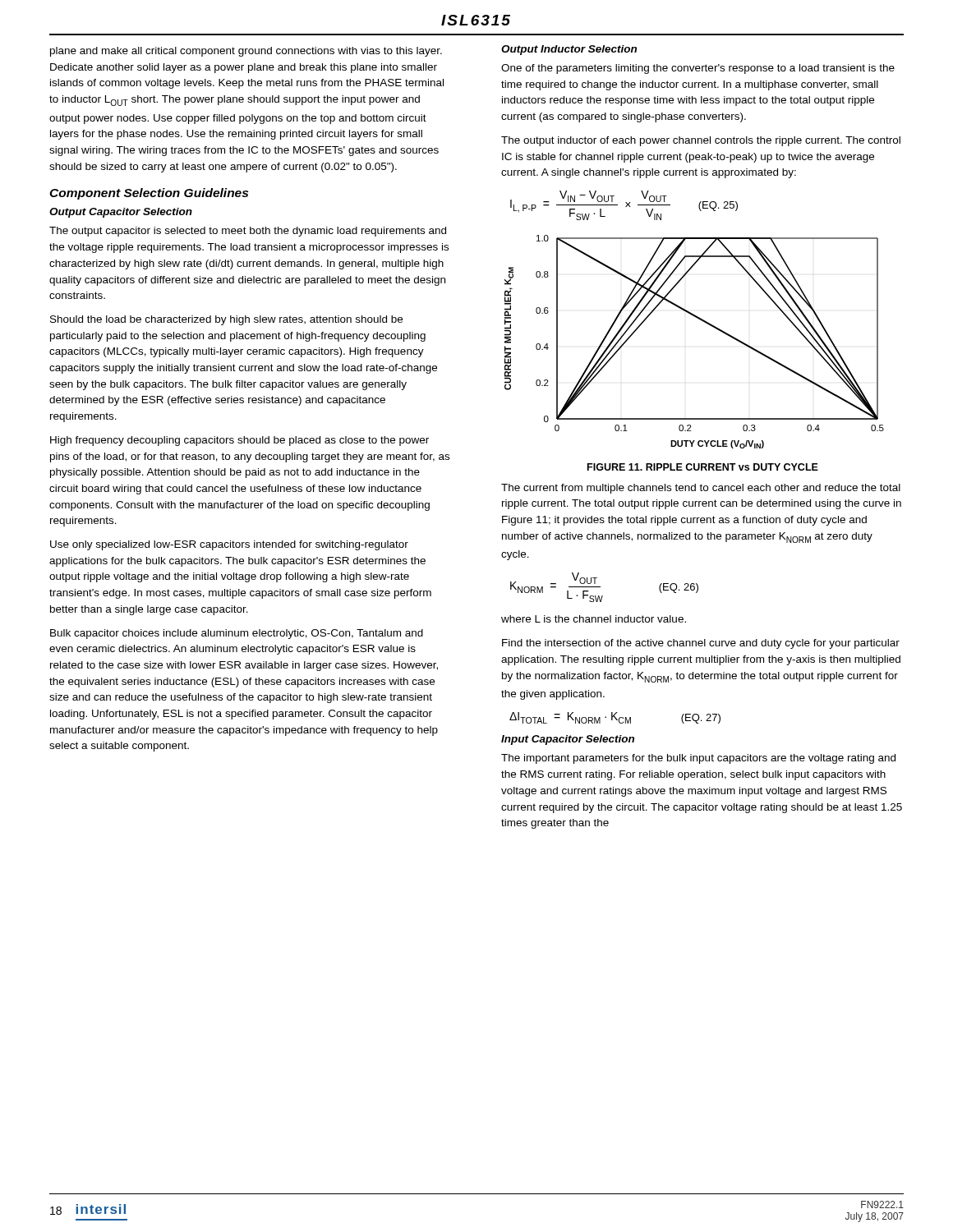Locate the text block that says "where L is the channel inductor"
The image size is (953, 1232).
[x=594, y=619]
